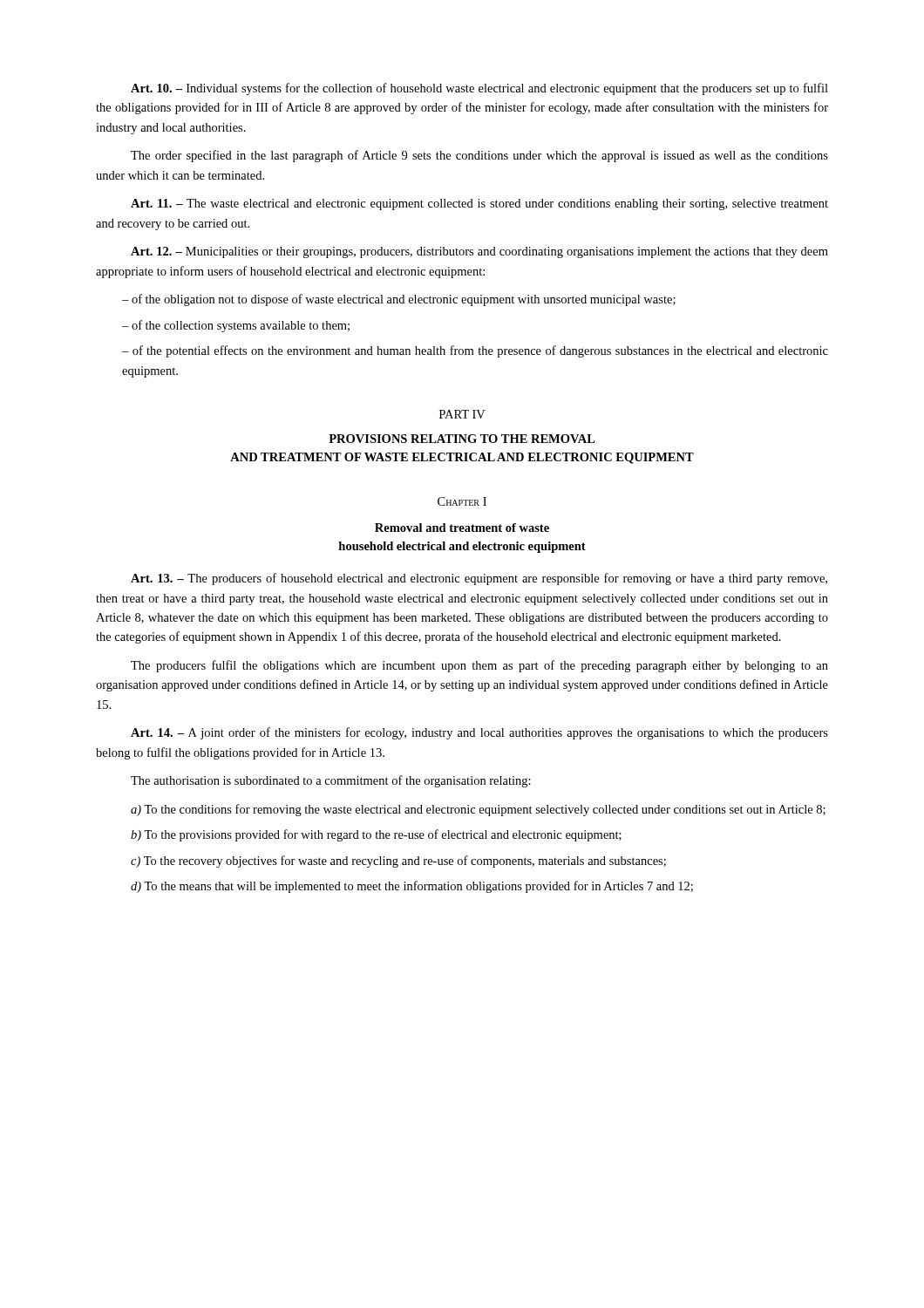
Task: Find the section header on this page that starts "Removal and treatment of wastehousehold"
Action: tap(462, 537)
